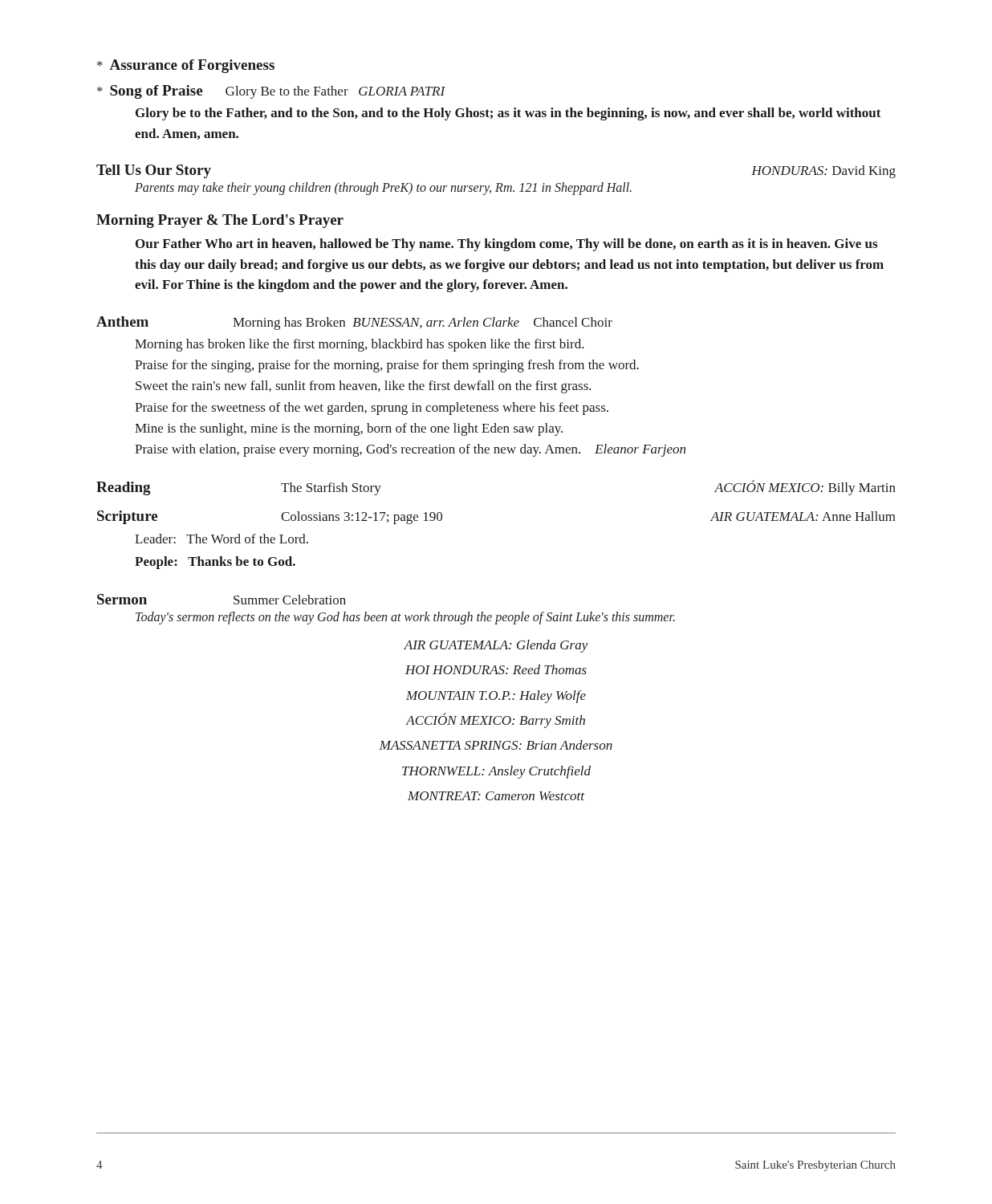Click on the passage starting "Leader: The Word of the"
The height and width of the screenshot is (1204, 992).
(222, 550)
